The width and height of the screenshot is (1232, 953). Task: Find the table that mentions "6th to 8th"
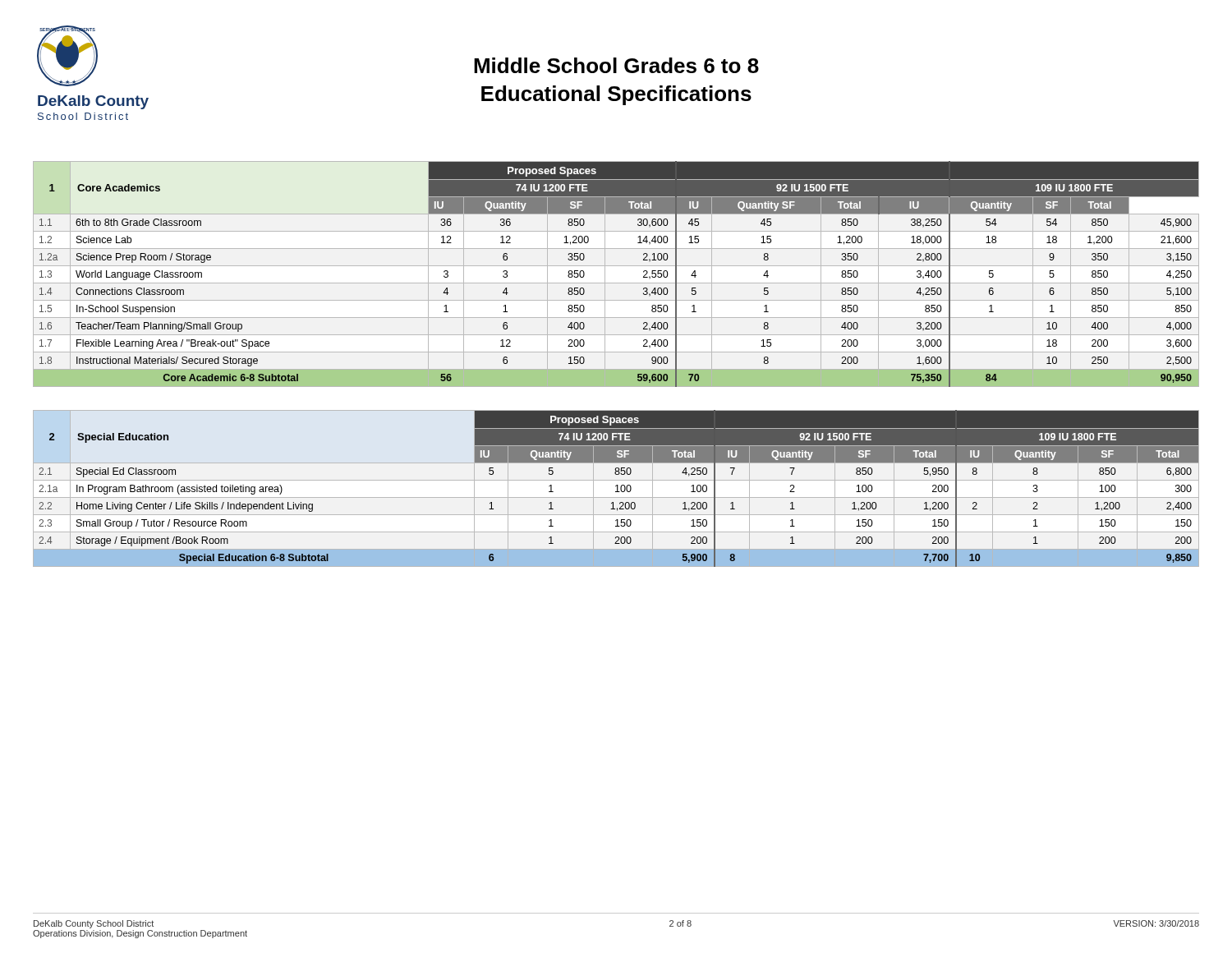616,274
